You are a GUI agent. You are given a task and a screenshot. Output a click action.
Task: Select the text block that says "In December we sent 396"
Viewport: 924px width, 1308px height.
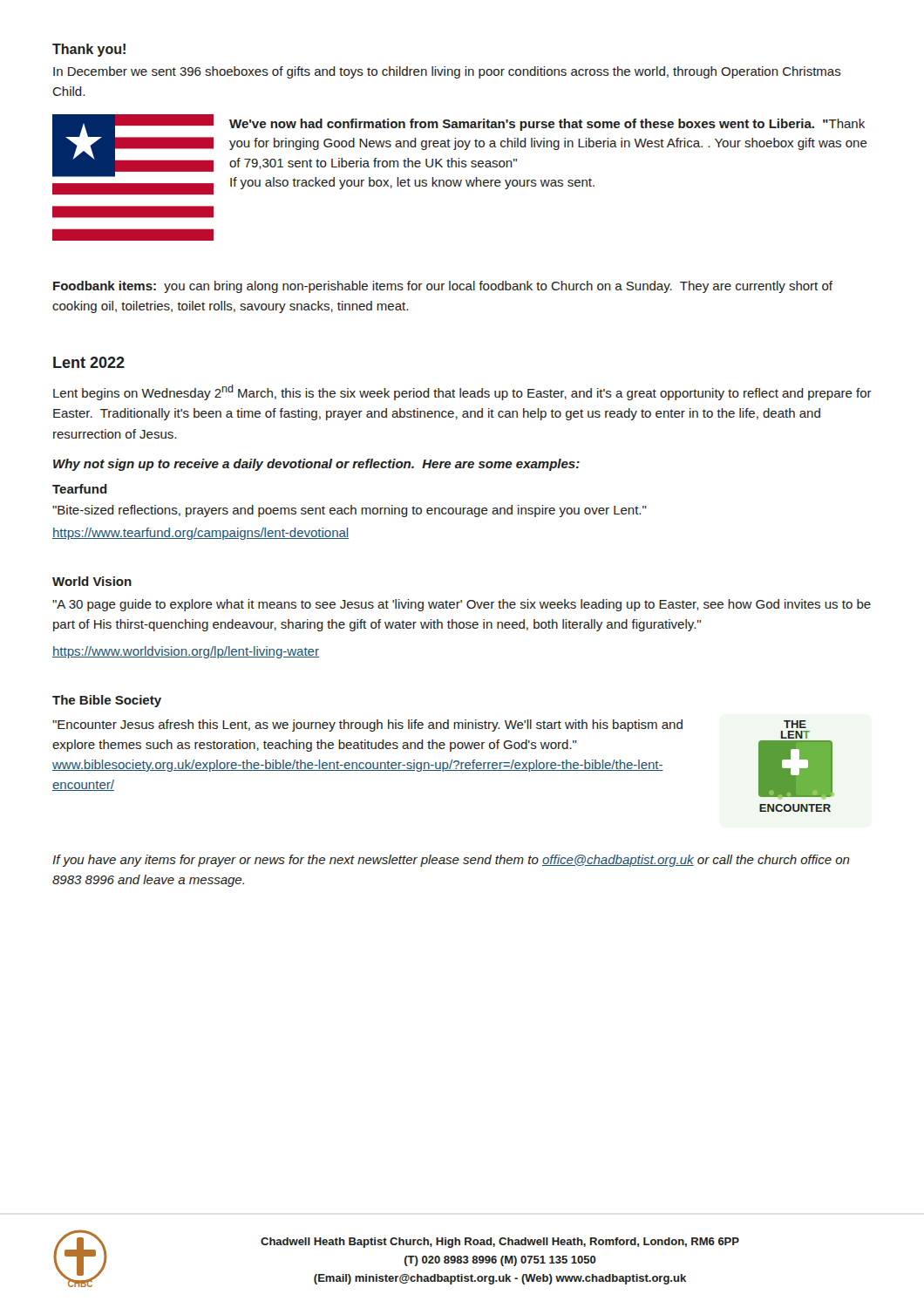[447, 81]
